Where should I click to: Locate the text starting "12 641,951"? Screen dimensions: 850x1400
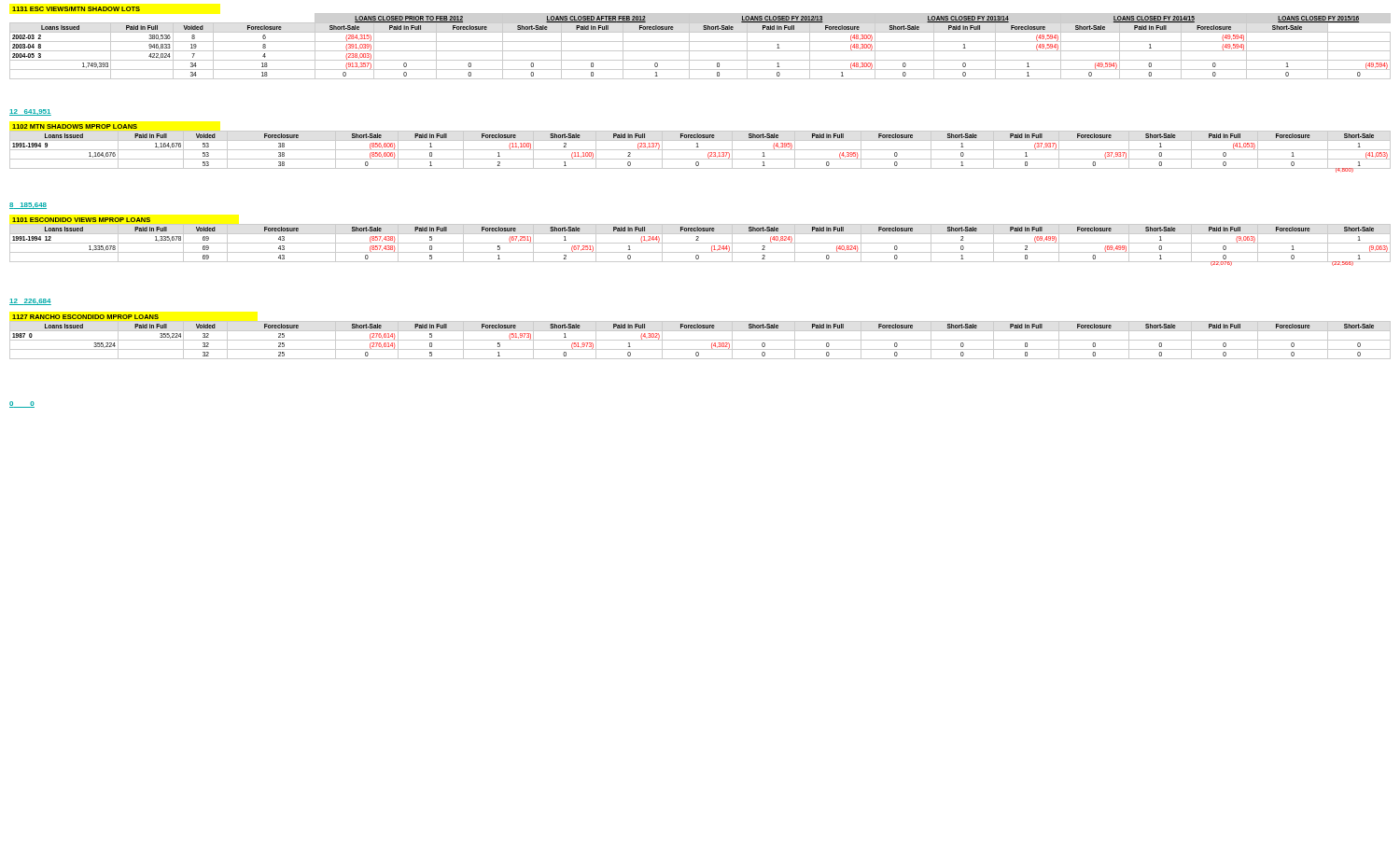point(30,111)
